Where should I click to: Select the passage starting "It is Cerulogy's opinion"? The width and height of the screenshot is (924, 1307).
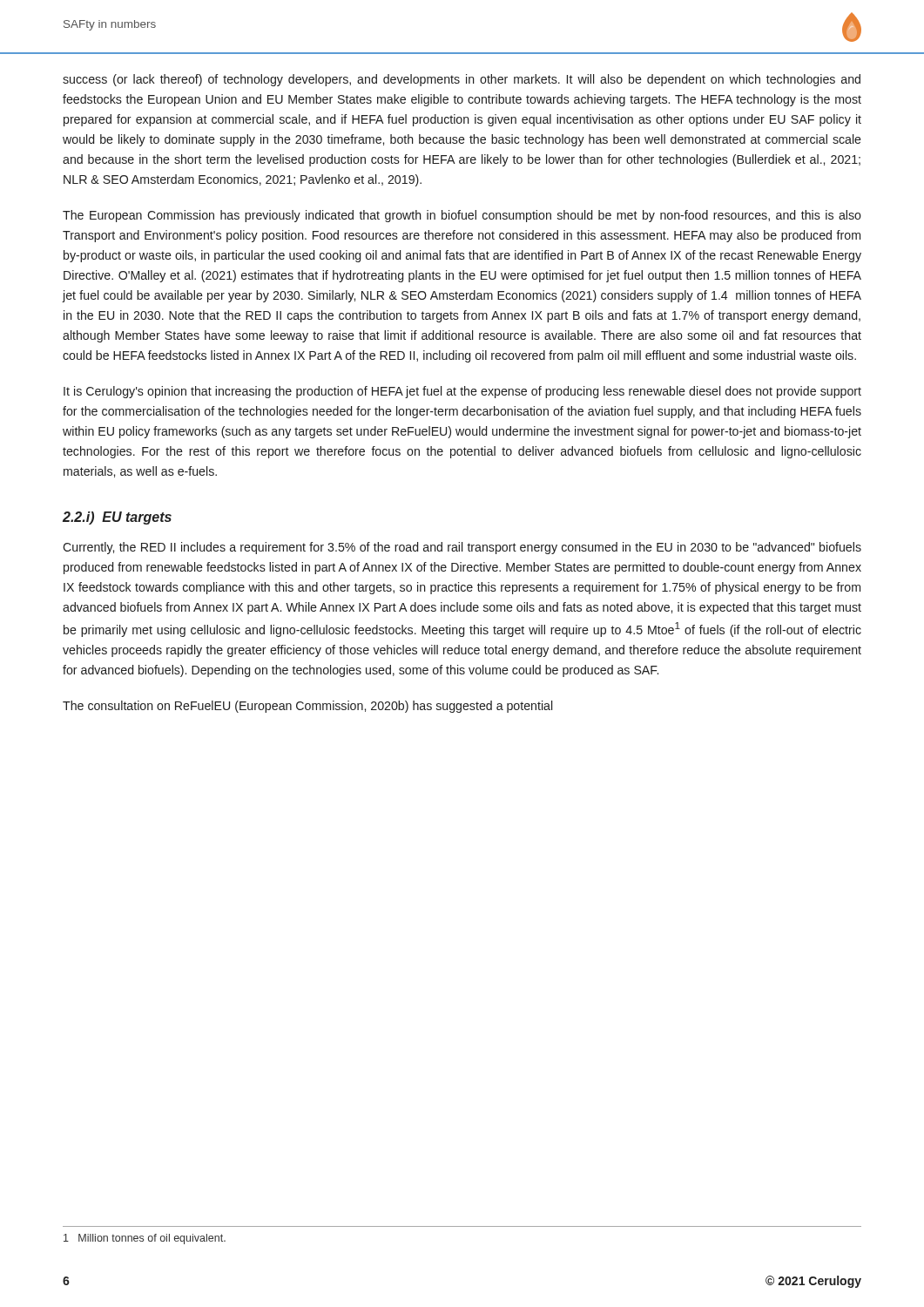(462, 431)
